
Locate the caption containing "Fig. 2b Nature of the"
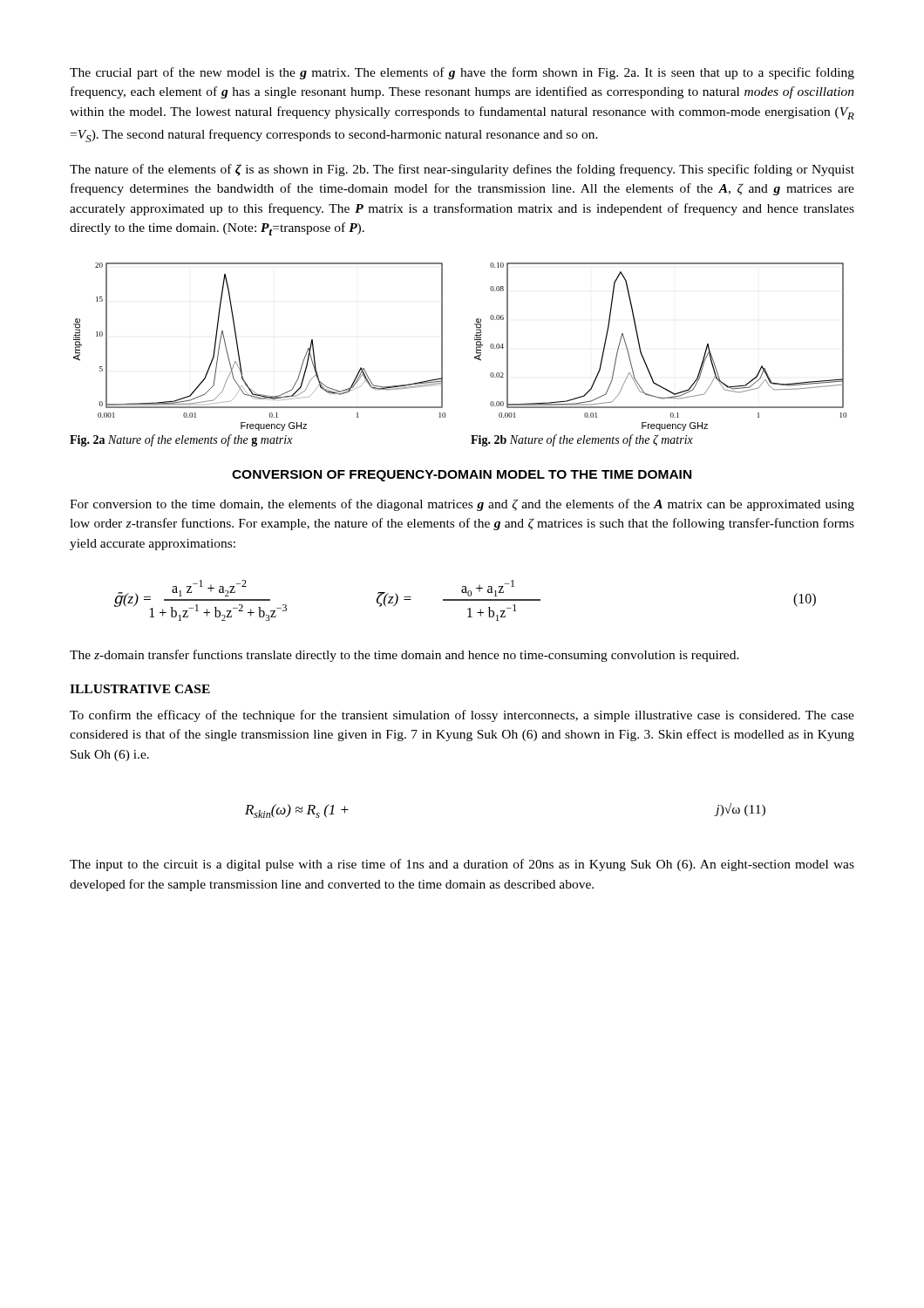582,440
